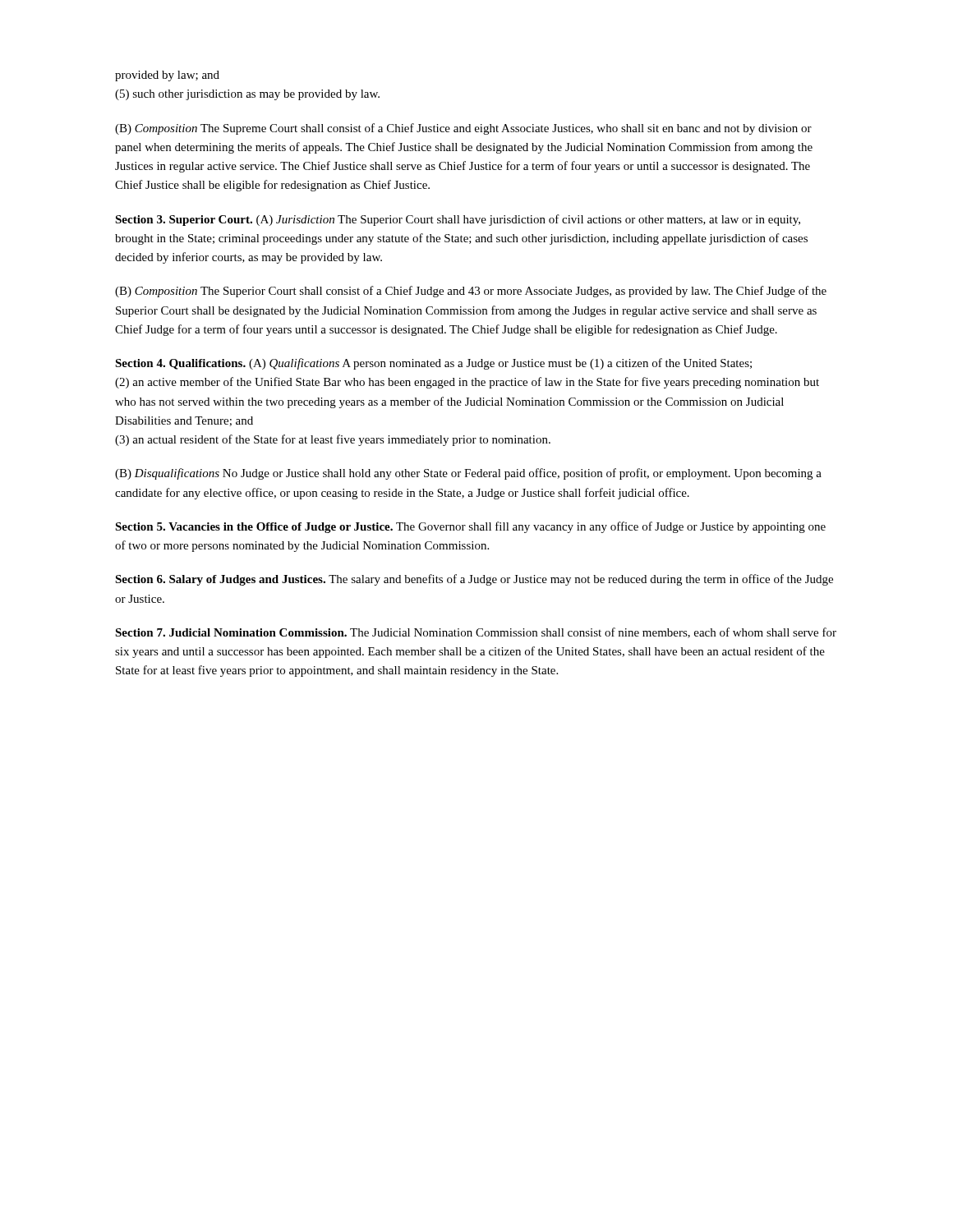Find the text block that reads "provided by law; and (5) such other jurisdiction"

click(x=248, y=84)
